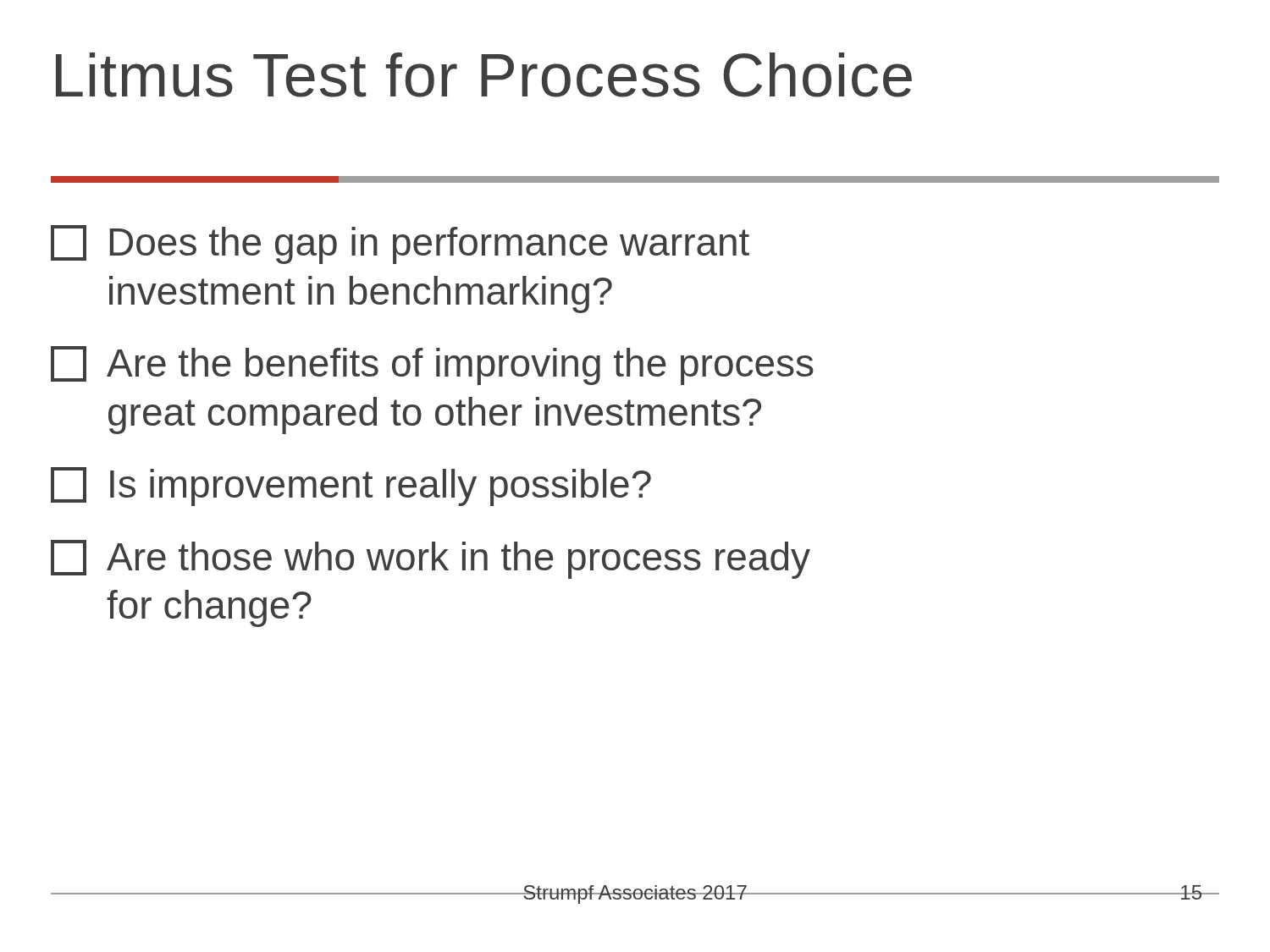Point to the text block starting "Litmus Test for Process Choice"
The image size is (1270, 952).
(635, 76)
